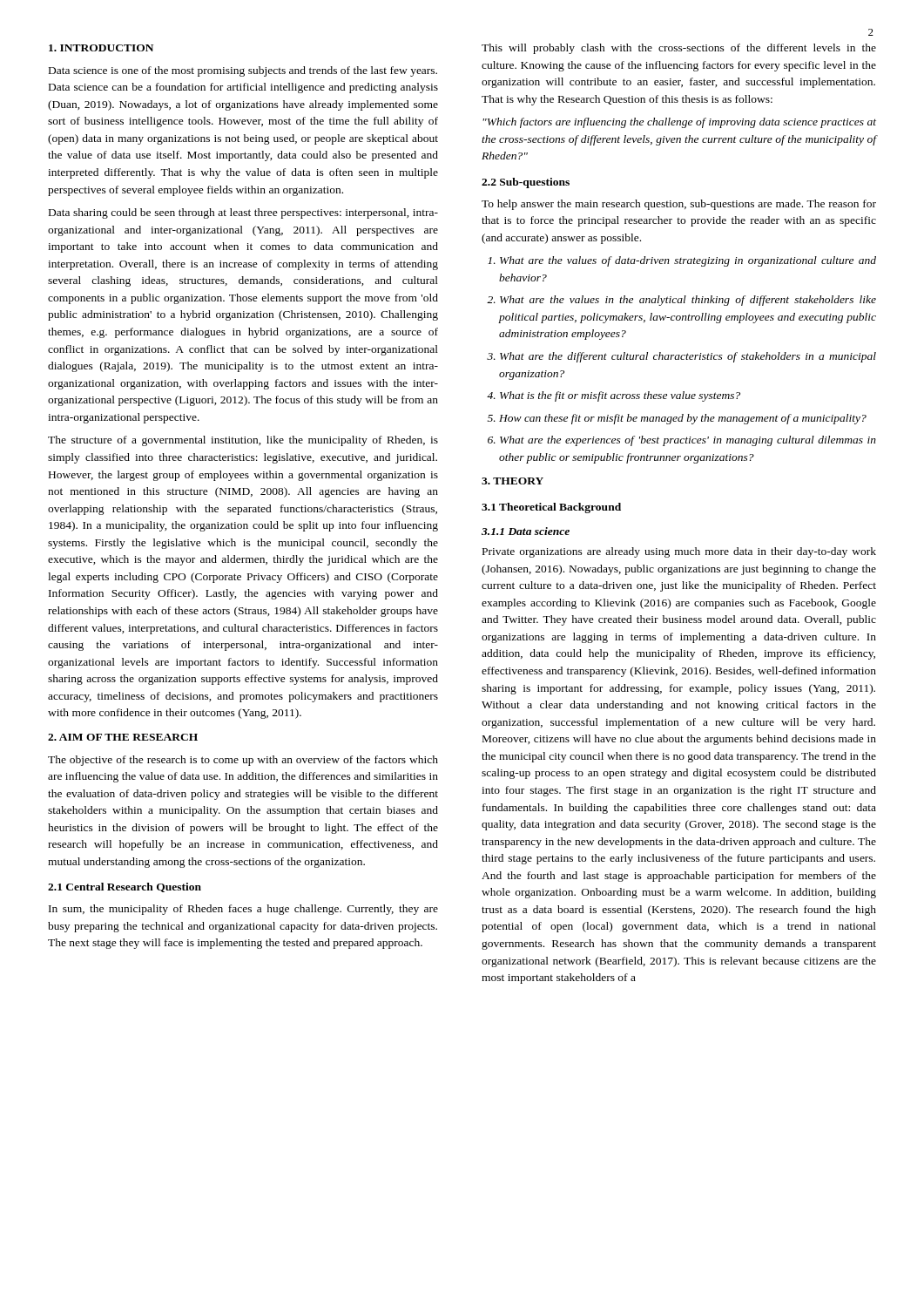This screenshot has width=924, height=1307.
Task: Select the text starting "Data science is"
Action: [243, 130]
